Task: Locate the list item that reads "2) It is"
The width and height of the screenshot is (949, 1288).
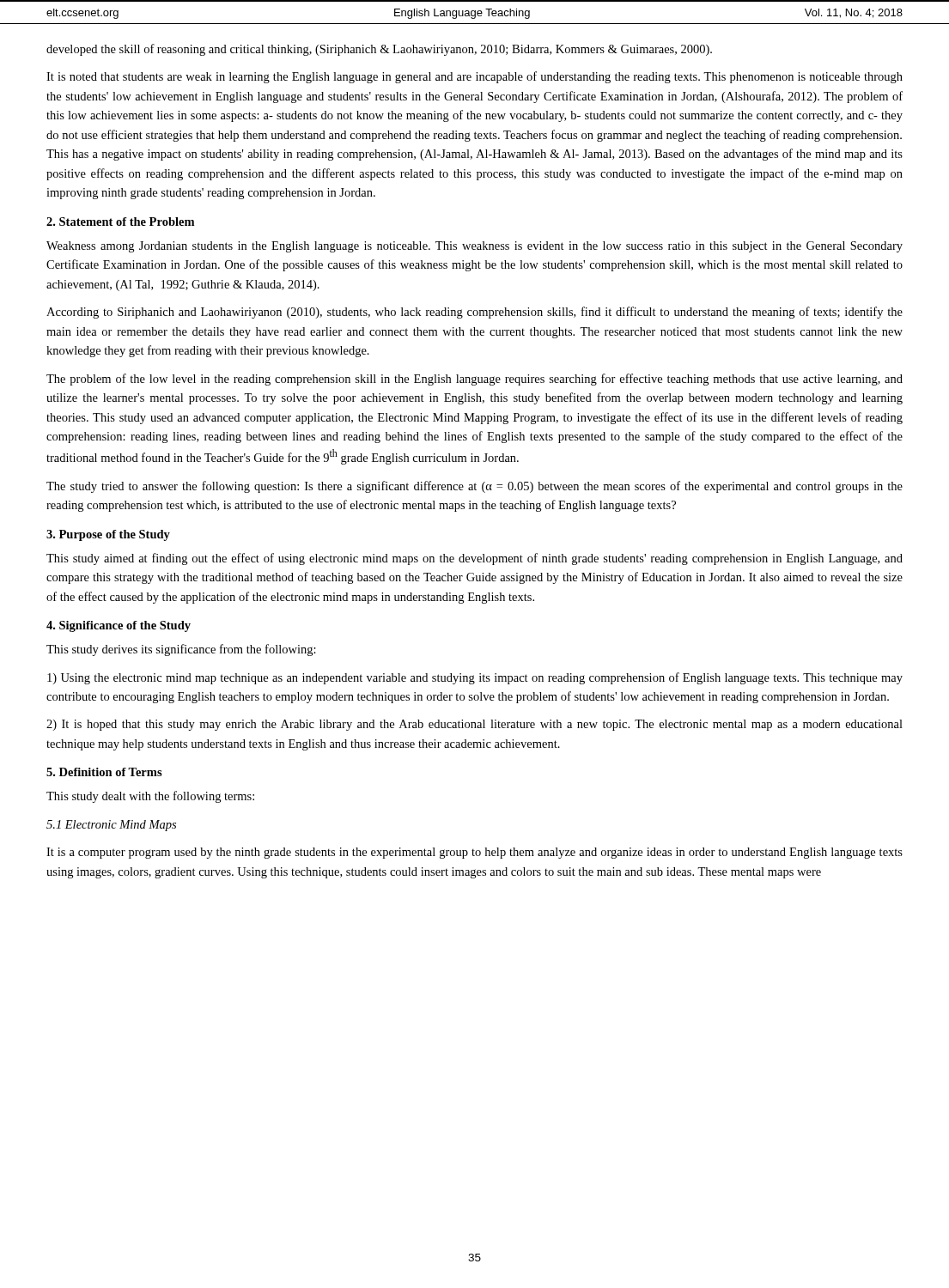Action: pyautogui.click(x=474, y=734)
